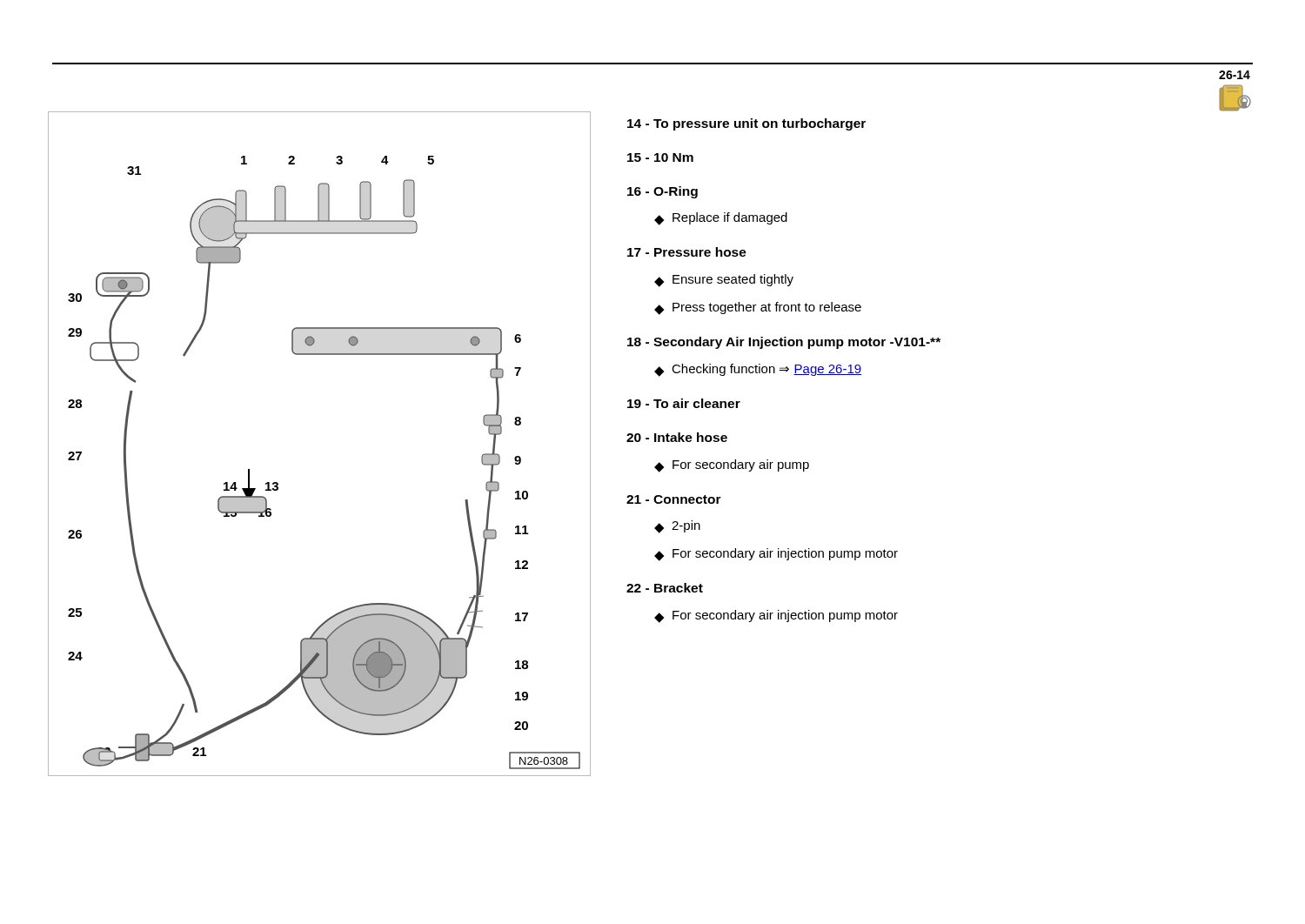
Task: Select the engineering diagram
Action: coord(318,443)
